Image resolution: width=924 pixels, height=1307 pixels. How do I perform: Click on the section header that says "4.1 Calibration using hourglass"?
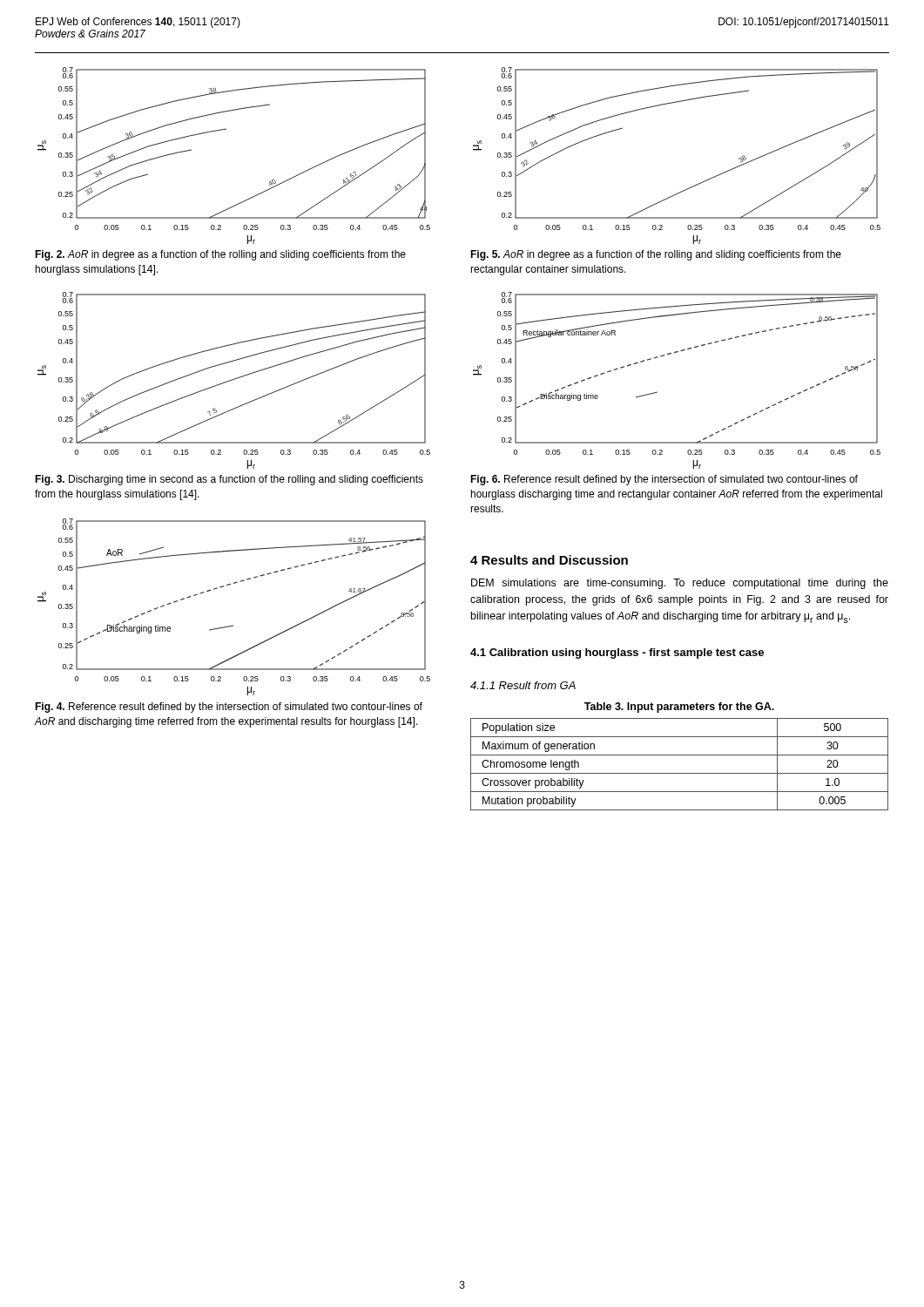[x=617, y=652]
